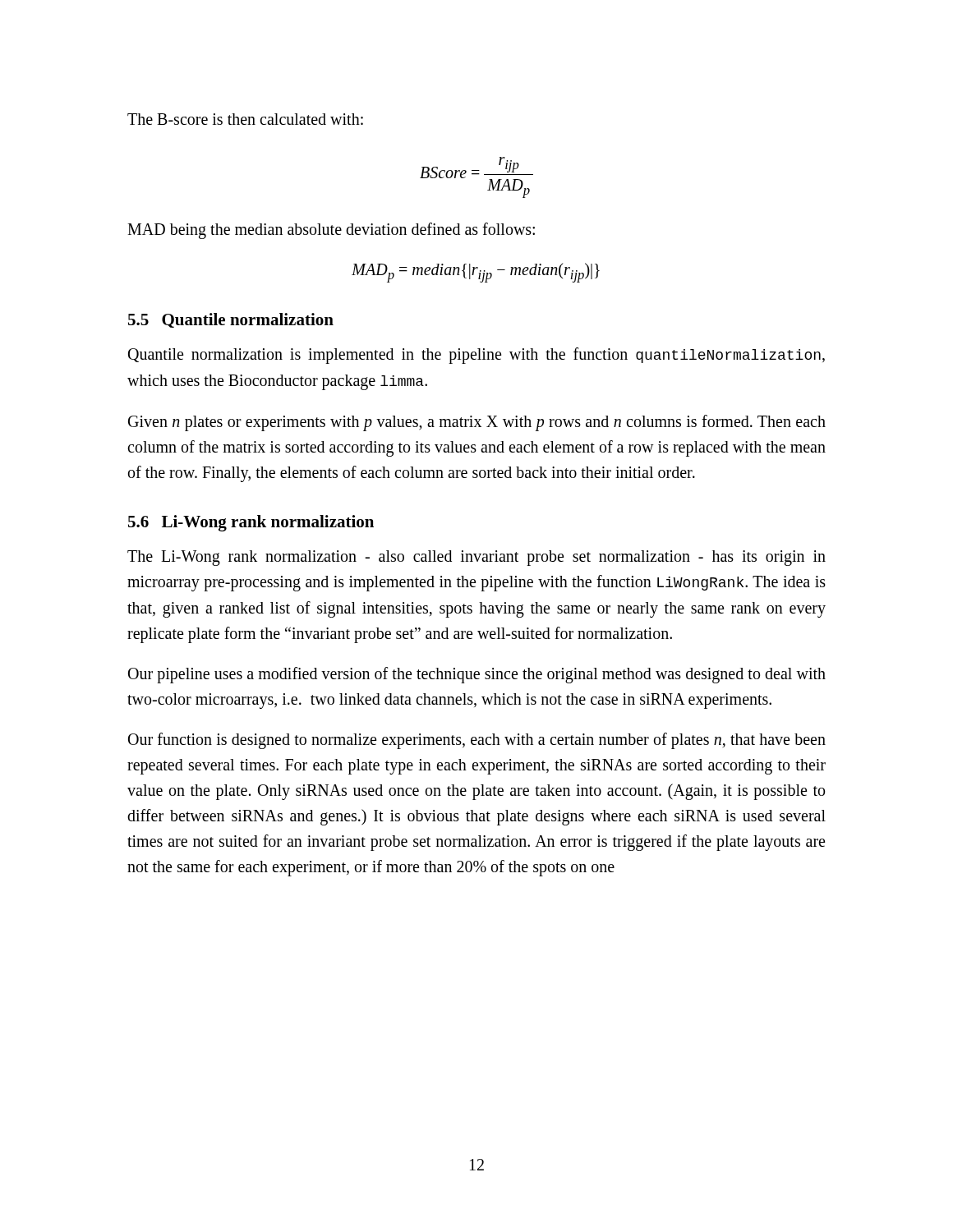This screenshot has width=953, height=1232.
Task: Select the passage starting "5.6 Li-Wong rank normalization"
Action: [251, 521]
